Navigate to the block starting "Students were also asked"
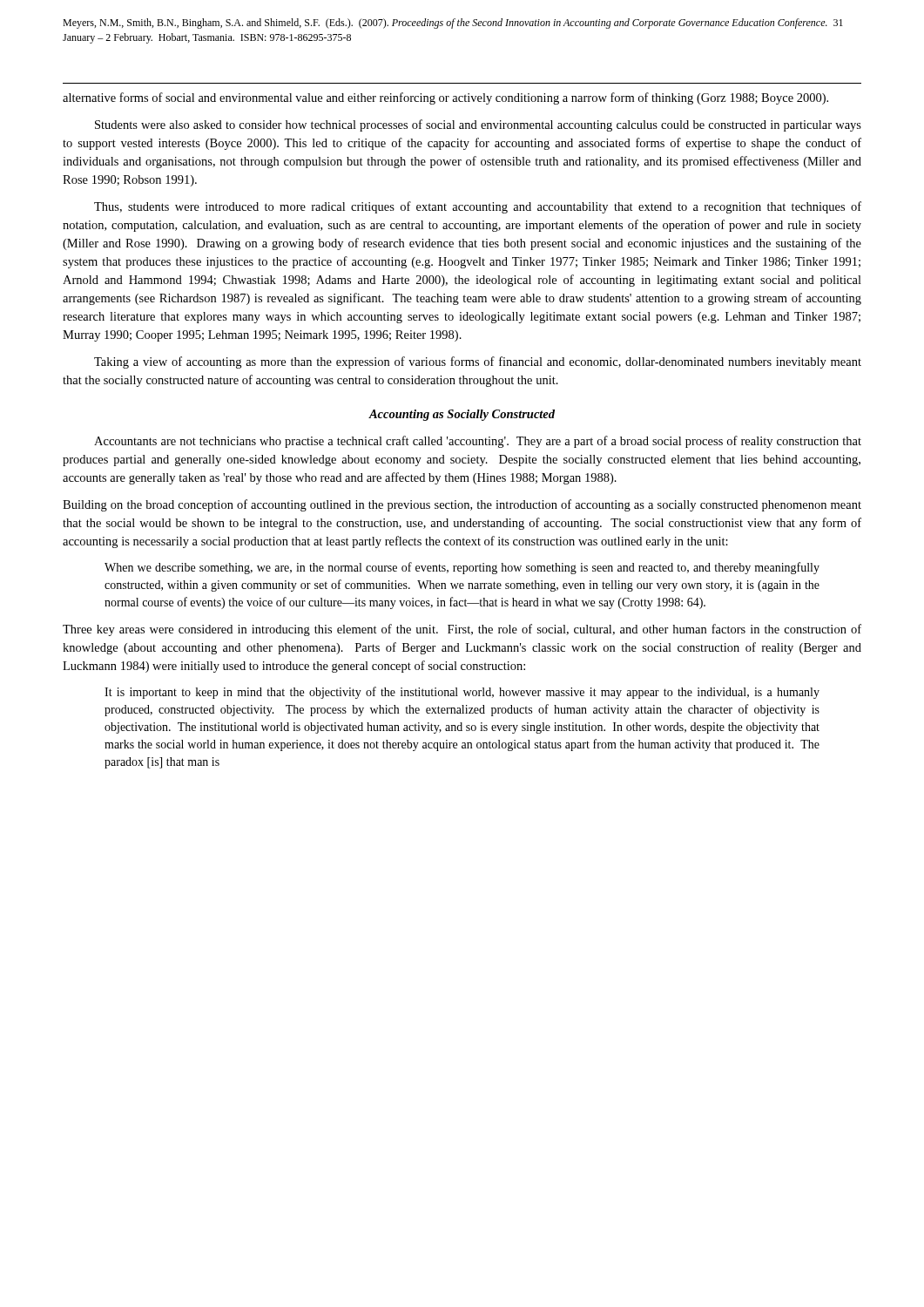924x1307 pixels. click(x=462, y=152)
